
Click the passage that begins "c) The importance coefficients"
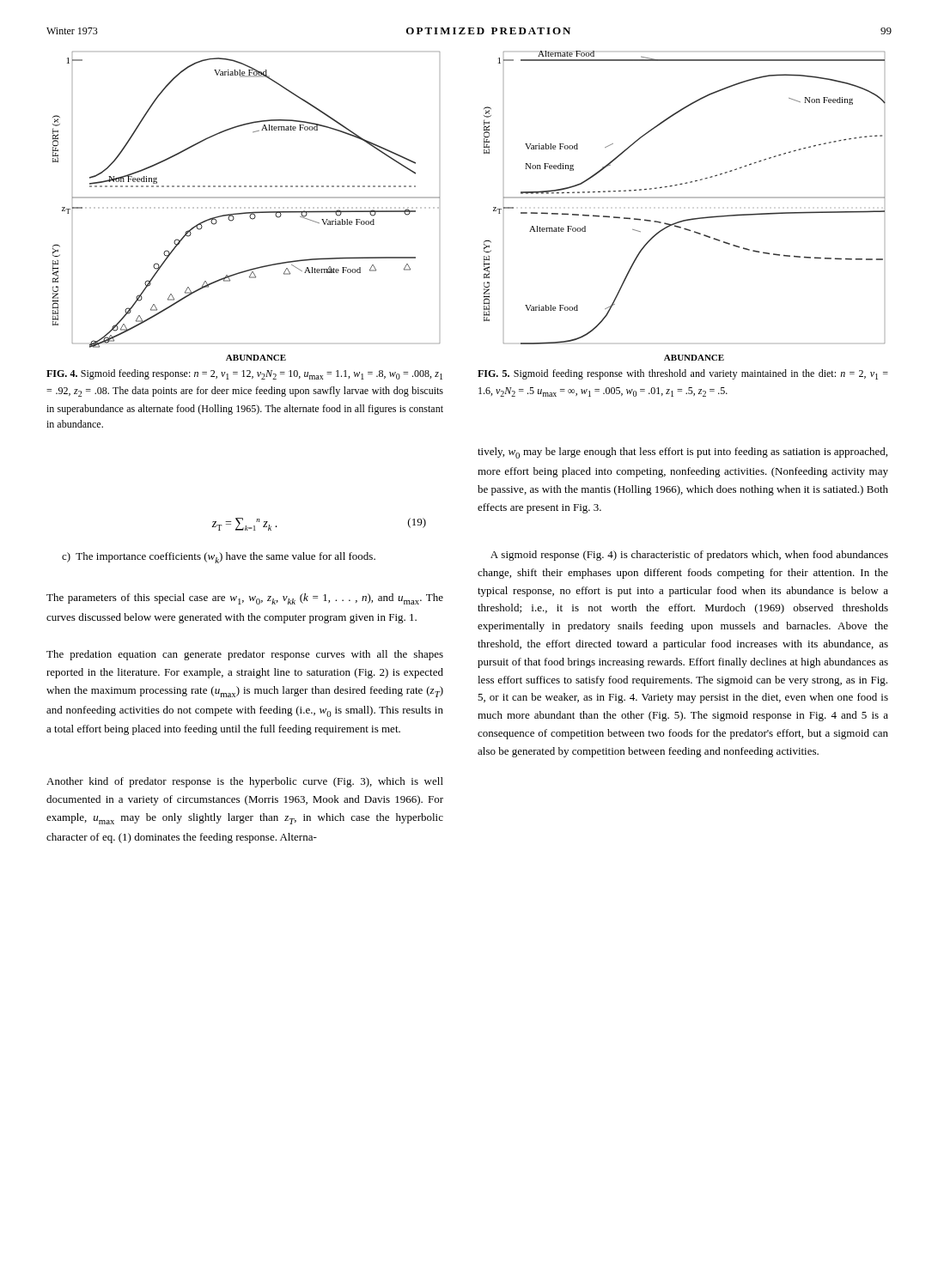pos(219,557)
